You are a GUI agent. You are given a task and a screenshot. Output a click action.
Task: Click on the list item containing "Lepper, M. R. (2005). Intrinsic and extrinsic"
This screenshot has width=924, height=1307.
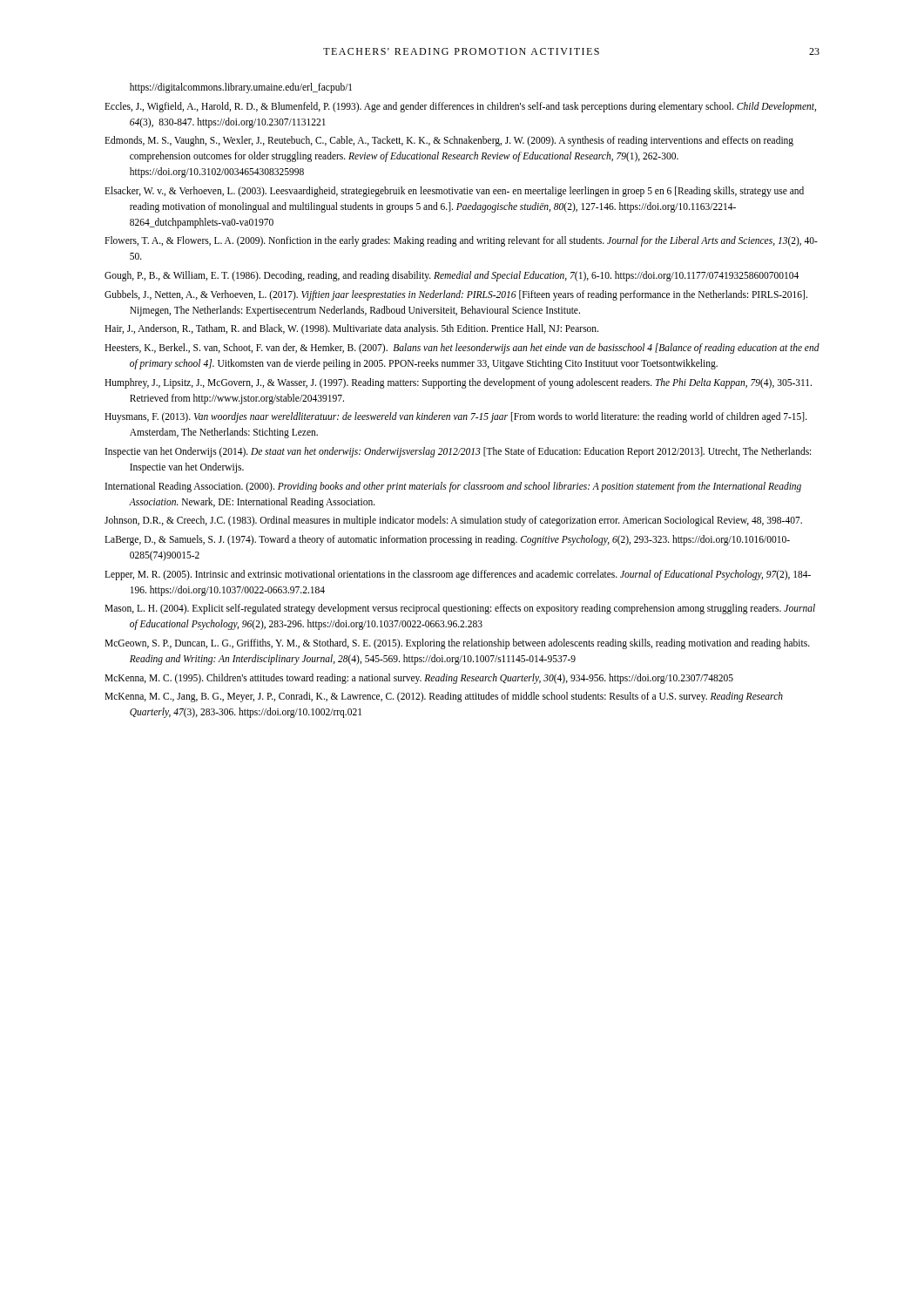click(458, 582)
